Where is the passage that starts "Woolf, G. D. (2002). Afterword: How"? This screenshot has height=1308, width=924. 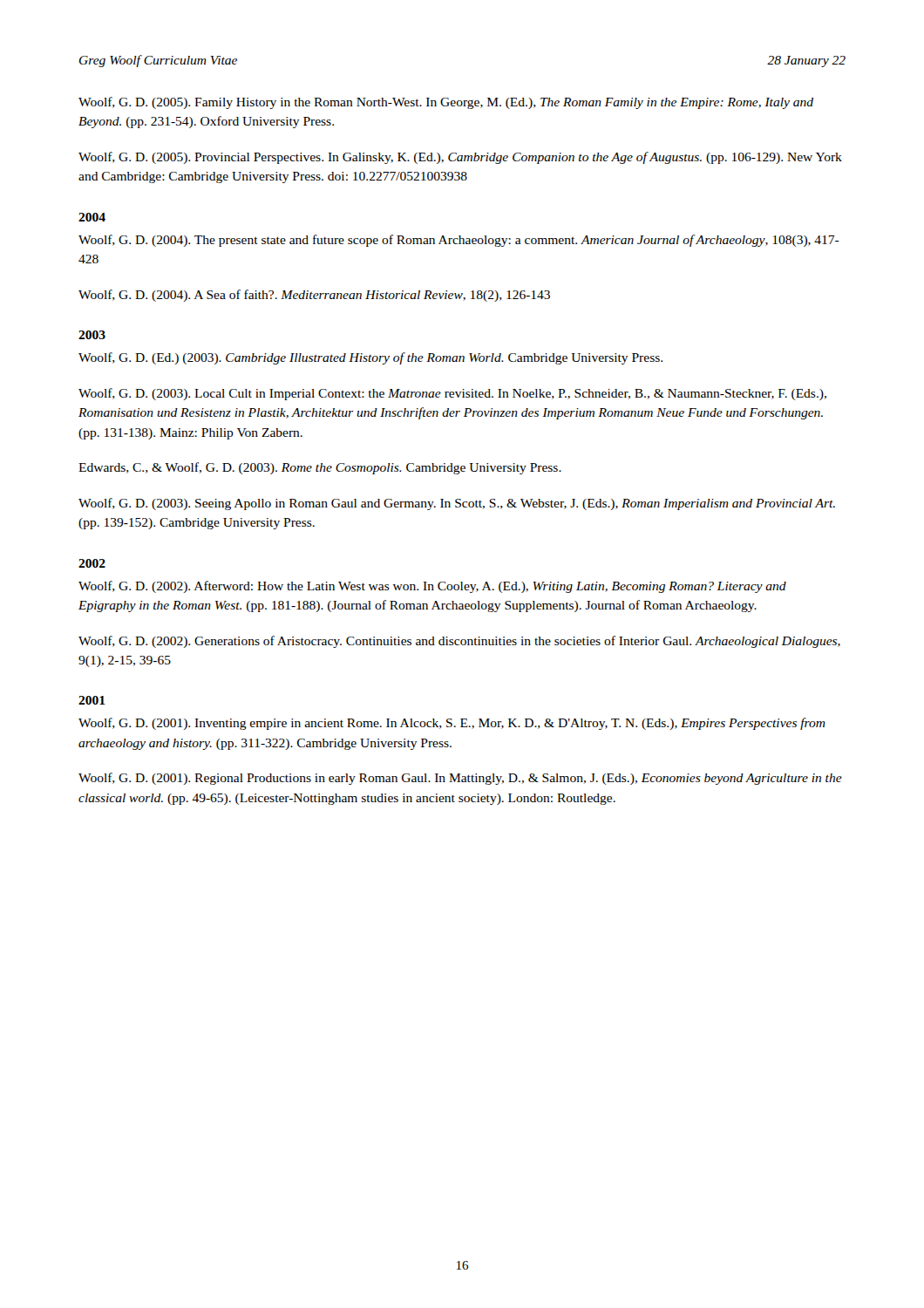pyautogui.click(x=432, y=595)
